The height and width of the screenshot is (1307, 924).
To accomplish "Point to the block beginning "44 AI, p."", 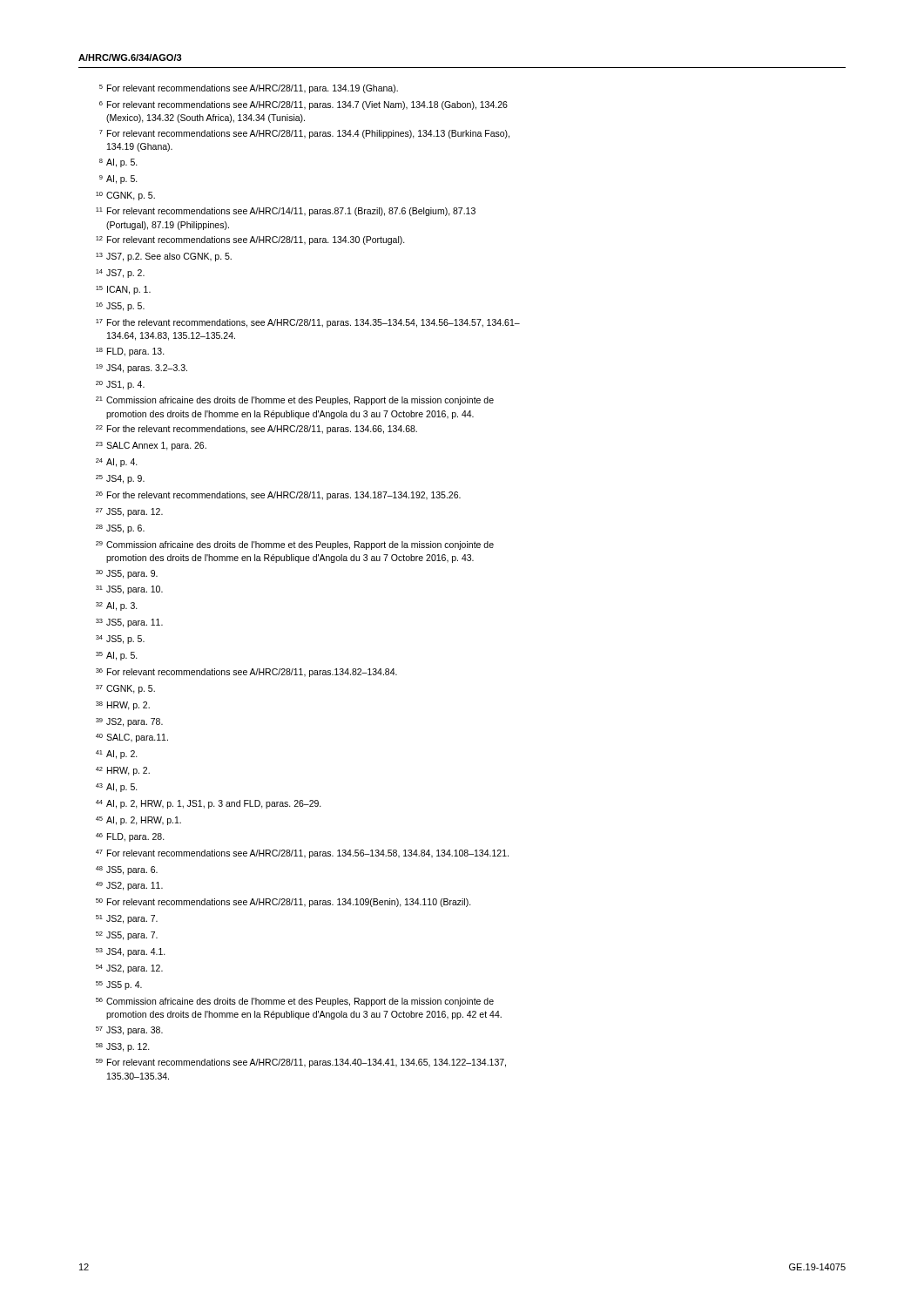I will (x=209, y=804).
